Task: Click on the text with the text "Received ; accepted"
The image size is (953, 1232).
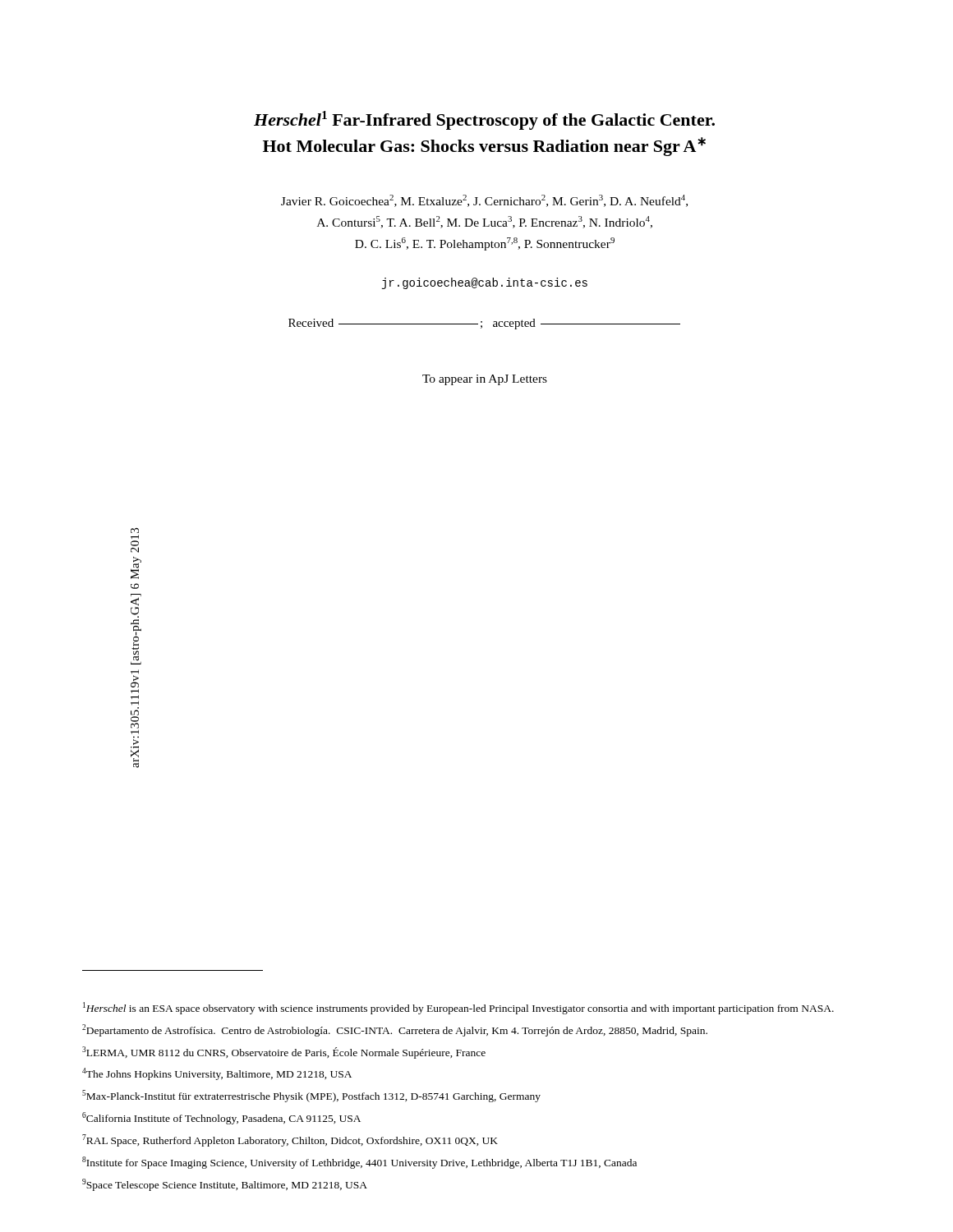Action: coord(484,323)
